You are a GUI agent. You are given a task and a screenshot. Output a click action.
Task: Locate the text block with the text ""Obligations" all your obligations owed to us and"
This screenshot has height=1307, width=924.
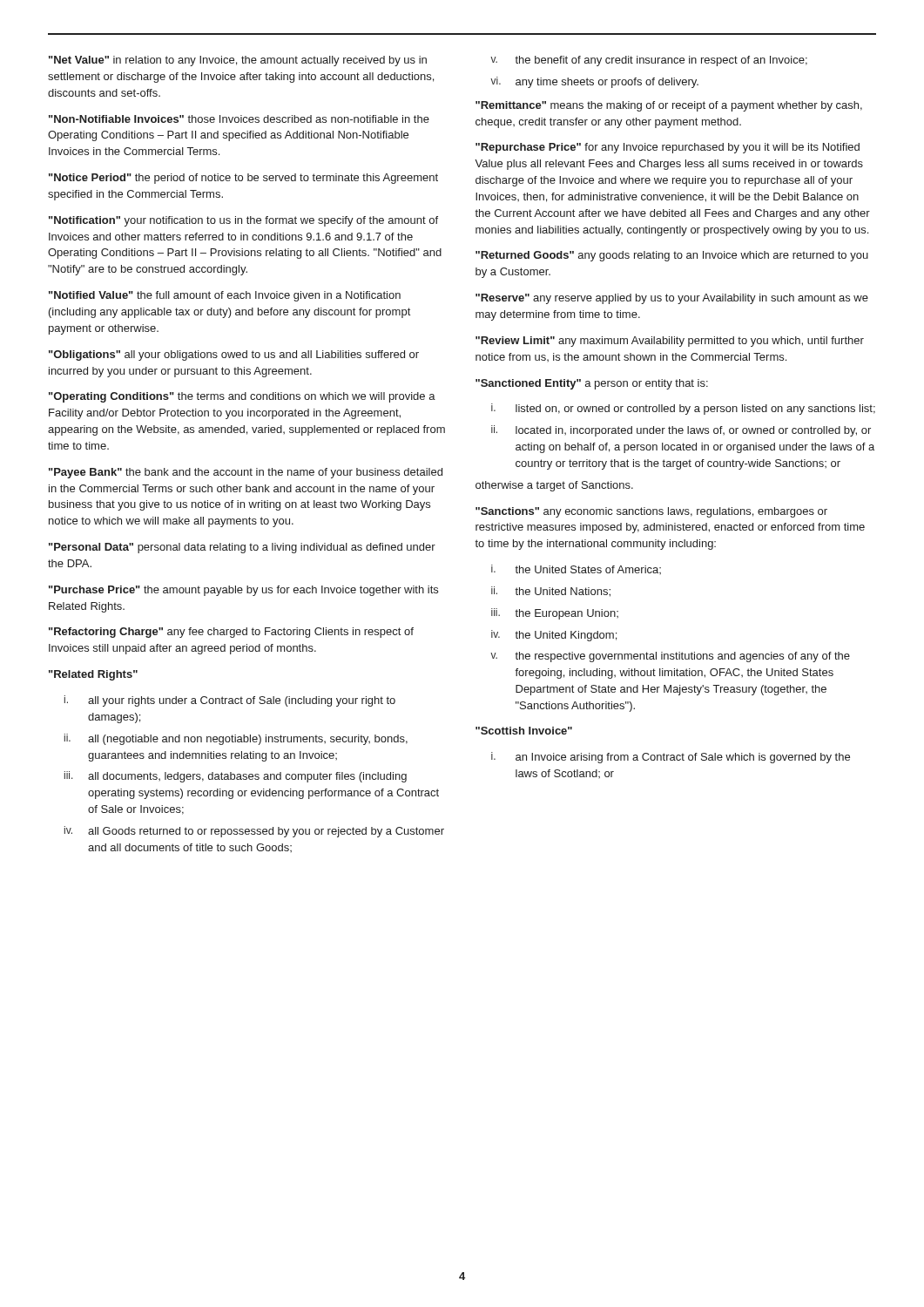[x=233, y=362]
